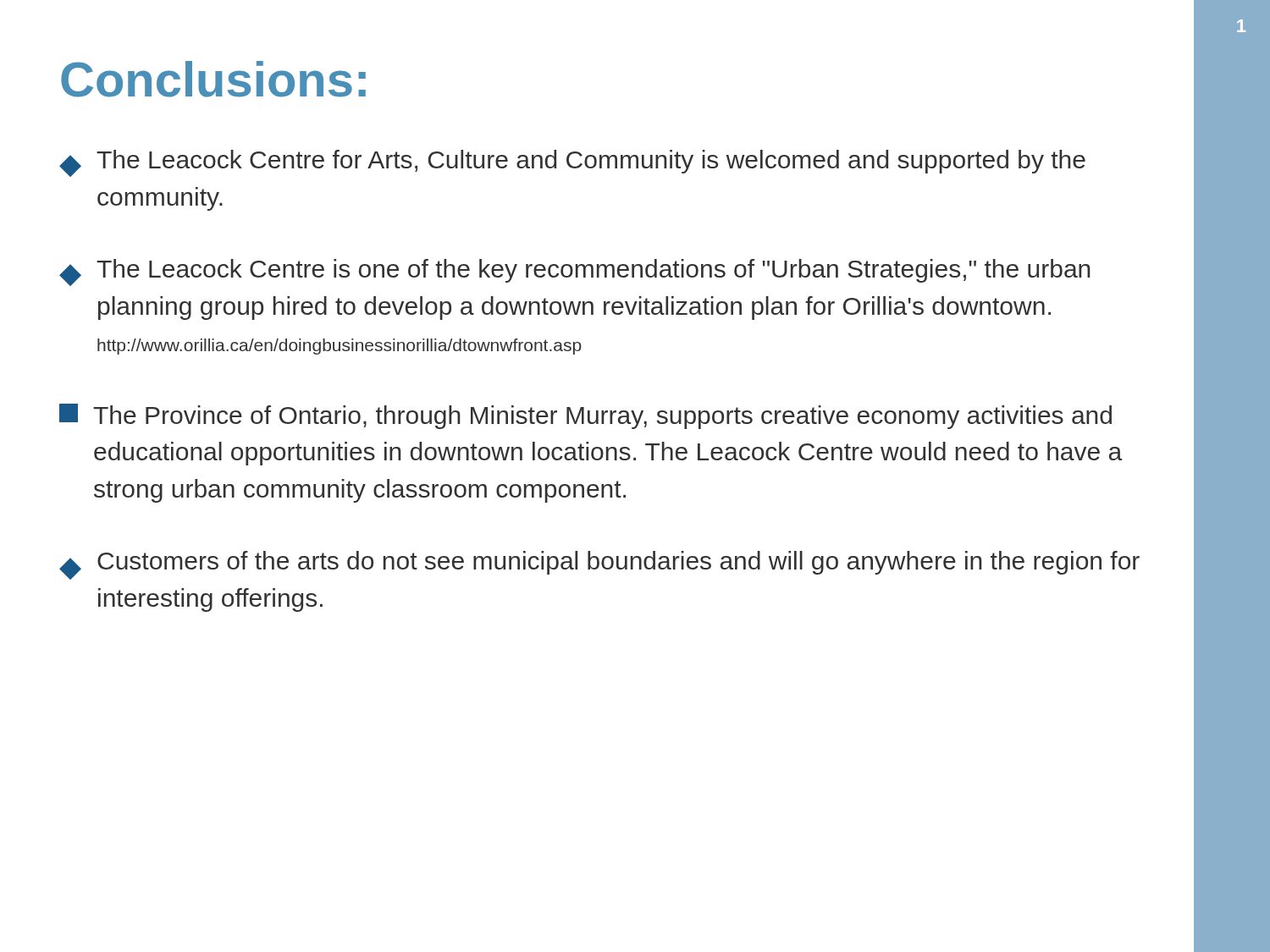Select the list item that reads "◆ The Leacock Centre is"
The width and height of the screenshot is (1270, 952).
click(x=610, y=306)
